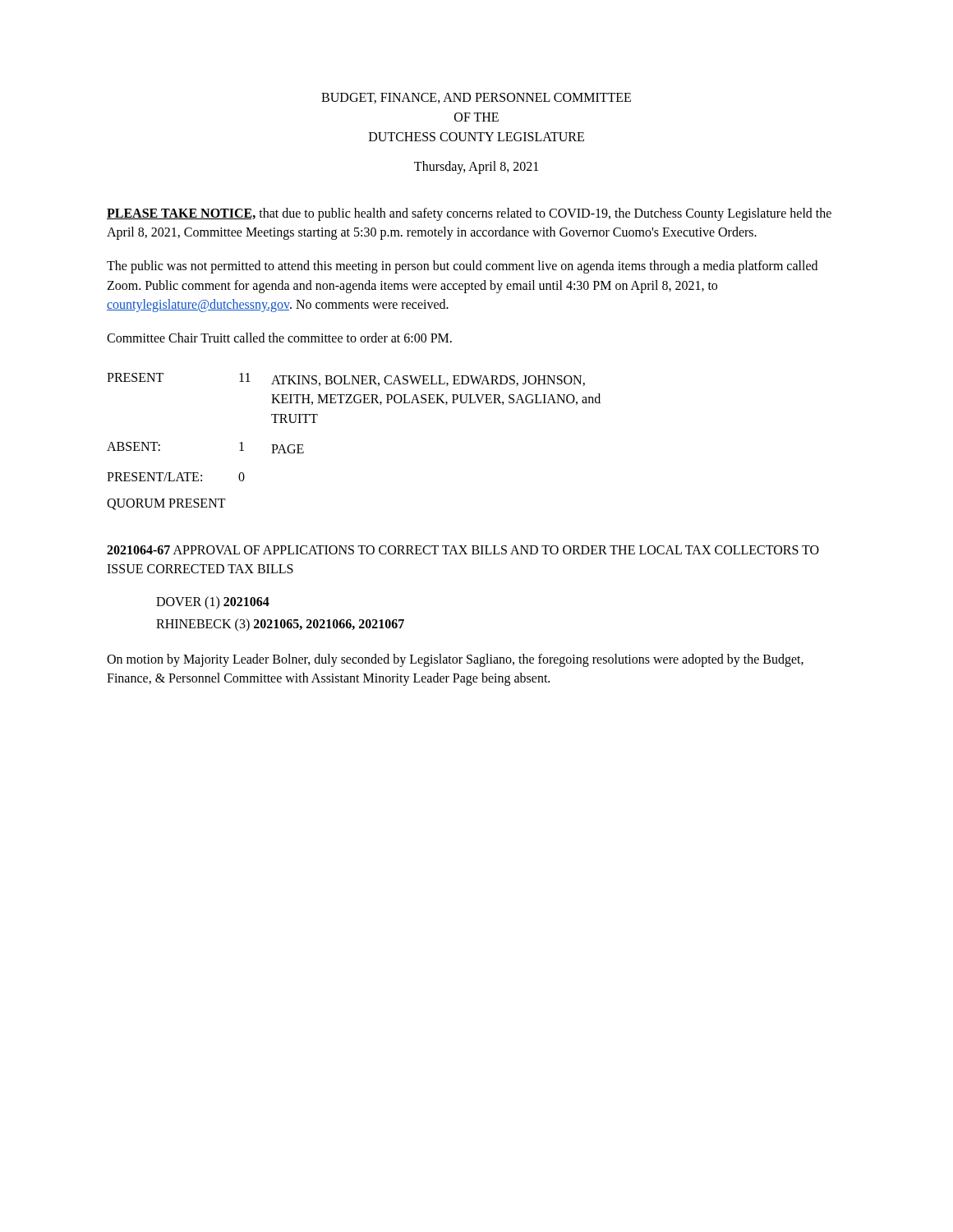This screenshot has width=953, height=1232.
Task: Find the section header on this page that starts "2021064-67 APPROVAL OF APPLICATIONS TO CORRECT TAX"
Action: (x=463, y=559)
